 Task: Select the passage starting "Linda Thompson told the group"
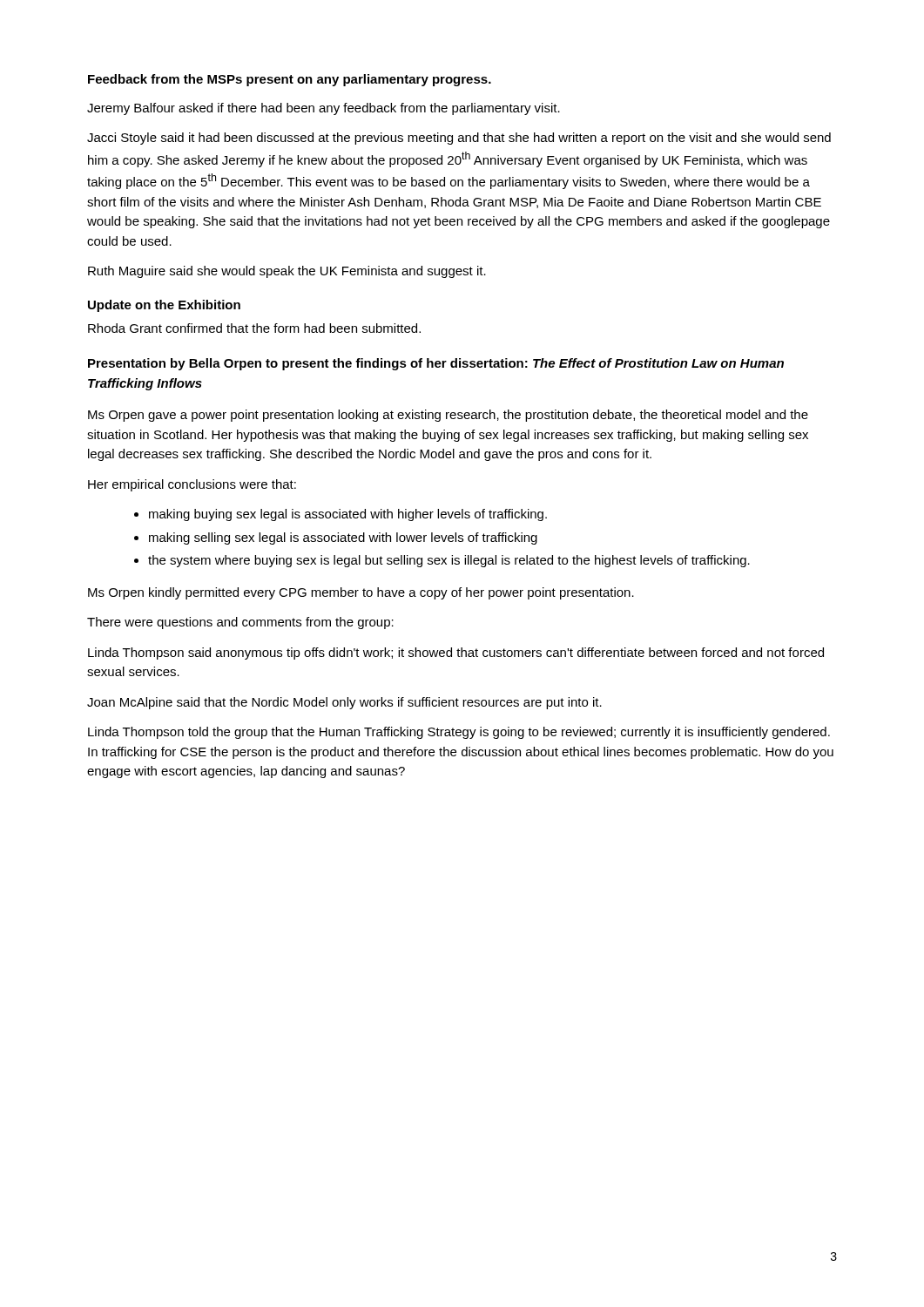tap(461, 751)
